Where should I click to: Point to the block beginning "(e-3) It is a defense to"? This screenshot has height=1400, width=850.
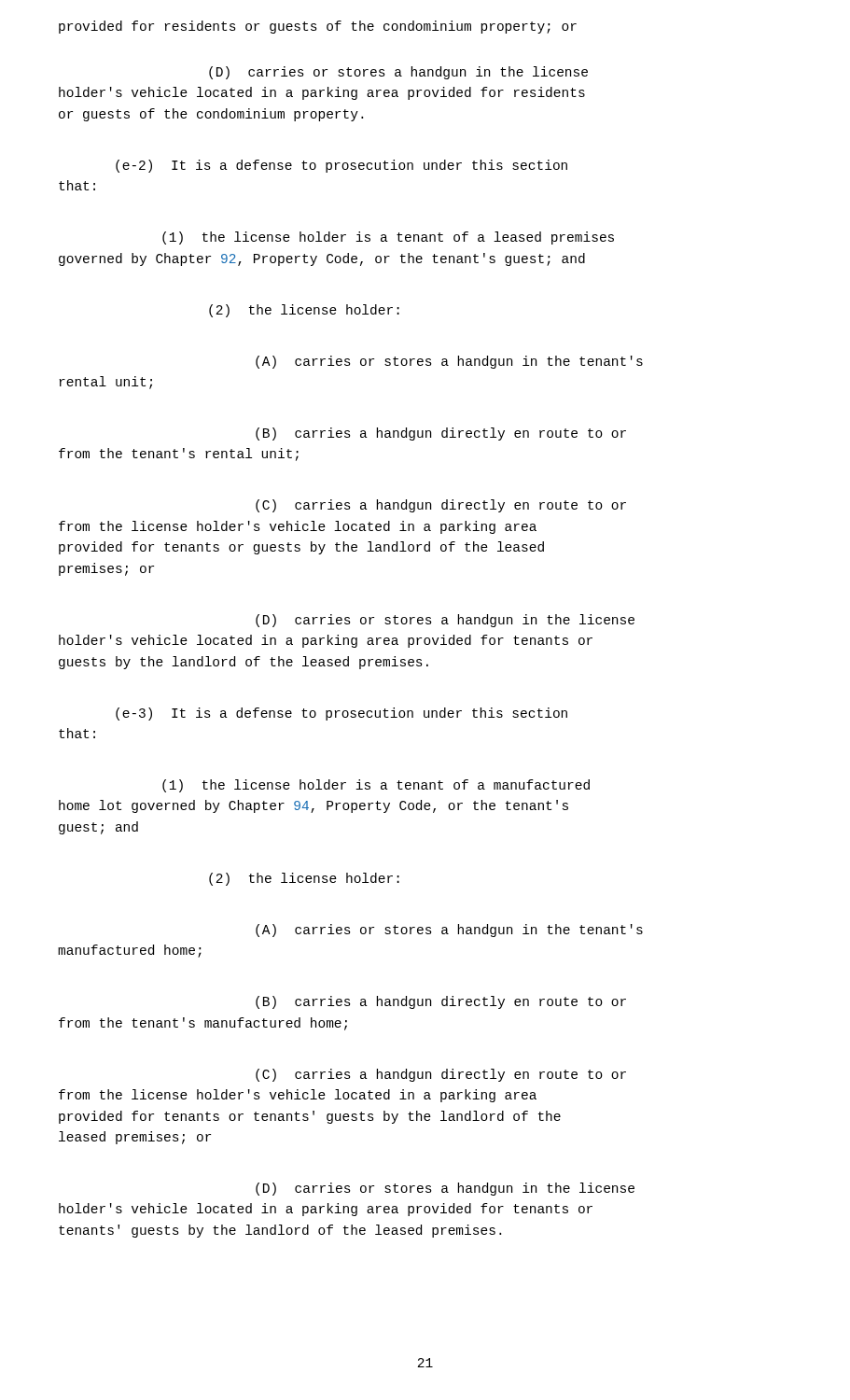tap(313, 724)
